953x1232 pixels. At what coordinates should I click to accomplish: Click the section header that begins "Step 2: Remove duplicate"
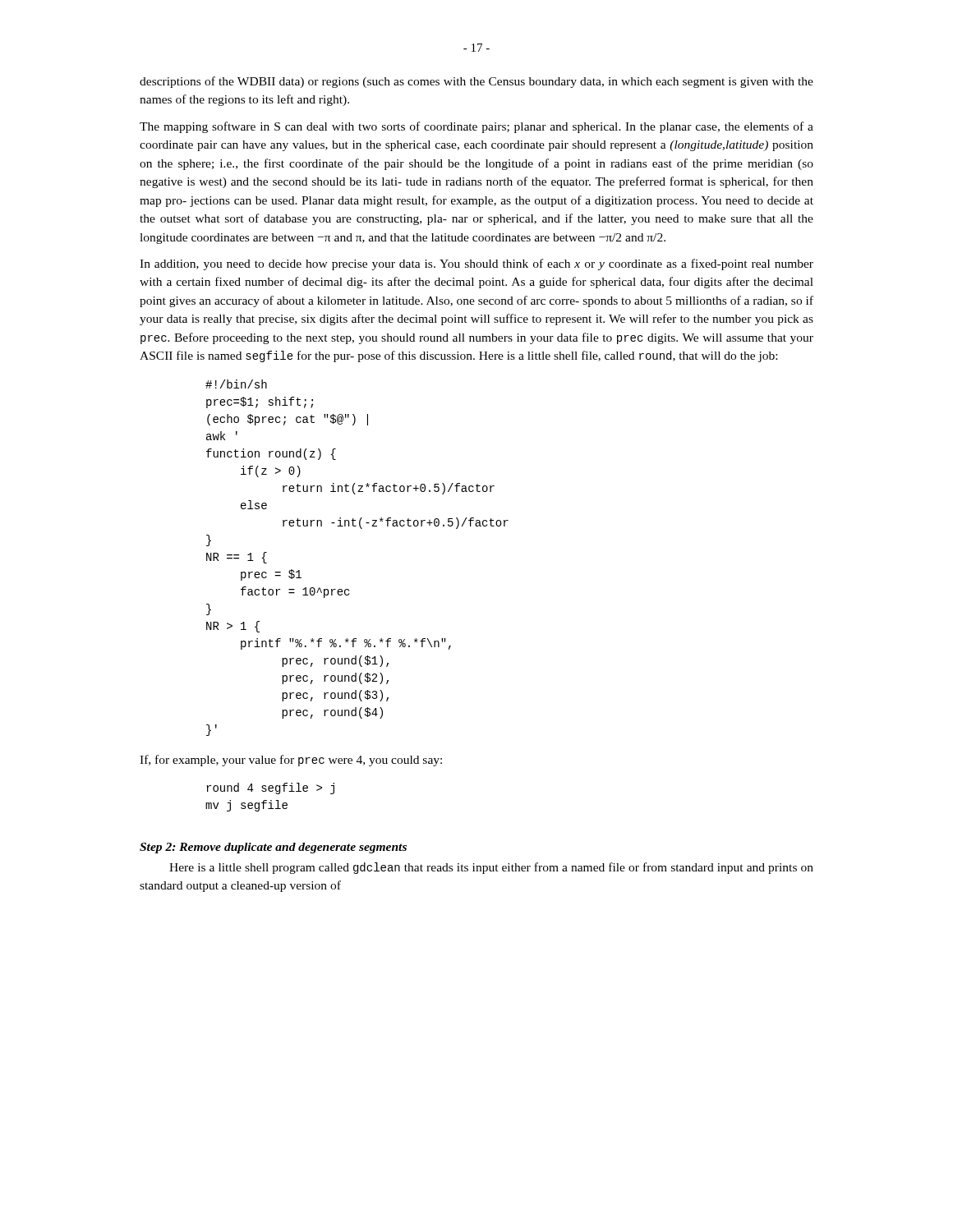(273, 847)
